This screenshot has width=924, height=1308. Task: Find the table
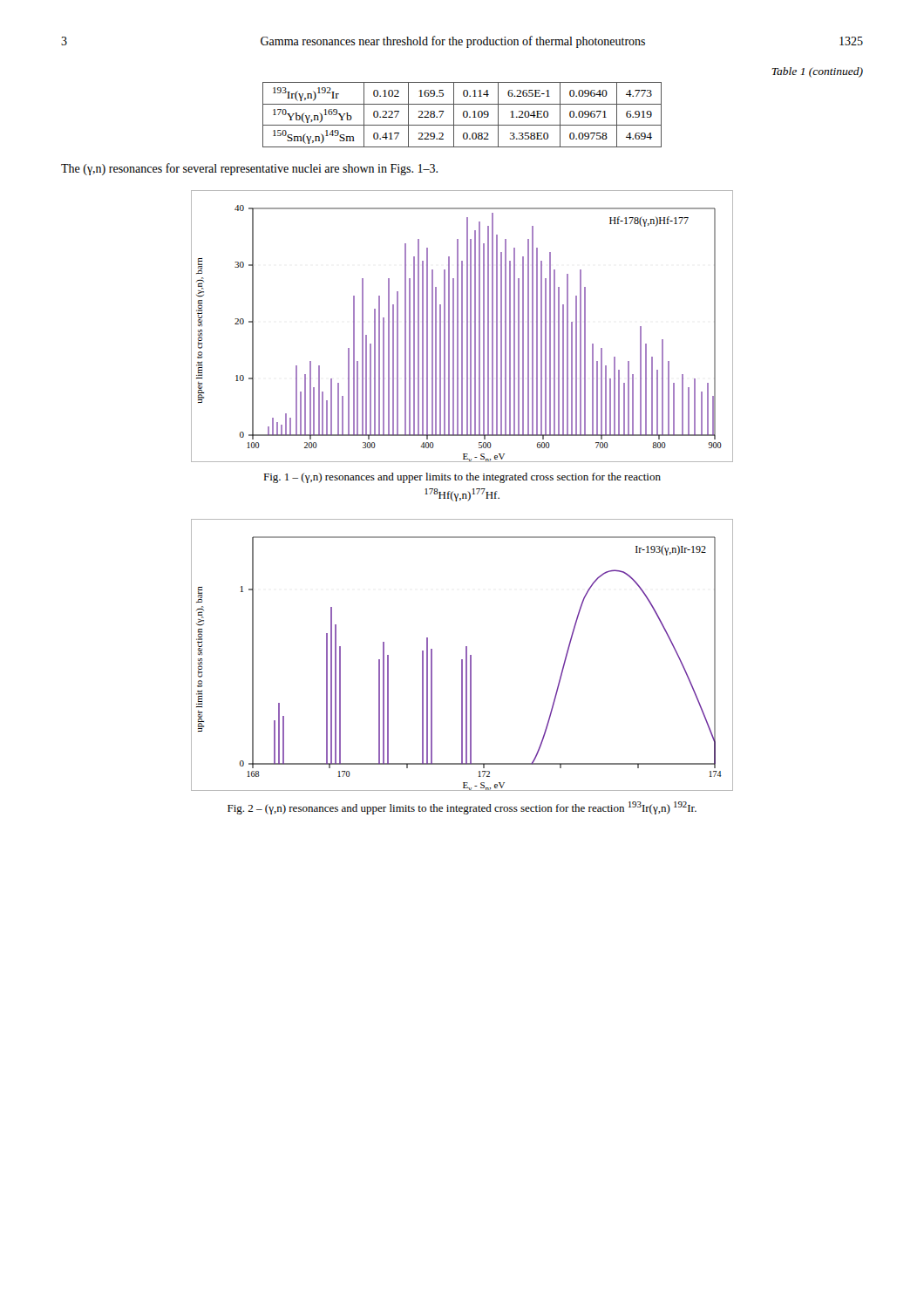click(x=462, y=114)
